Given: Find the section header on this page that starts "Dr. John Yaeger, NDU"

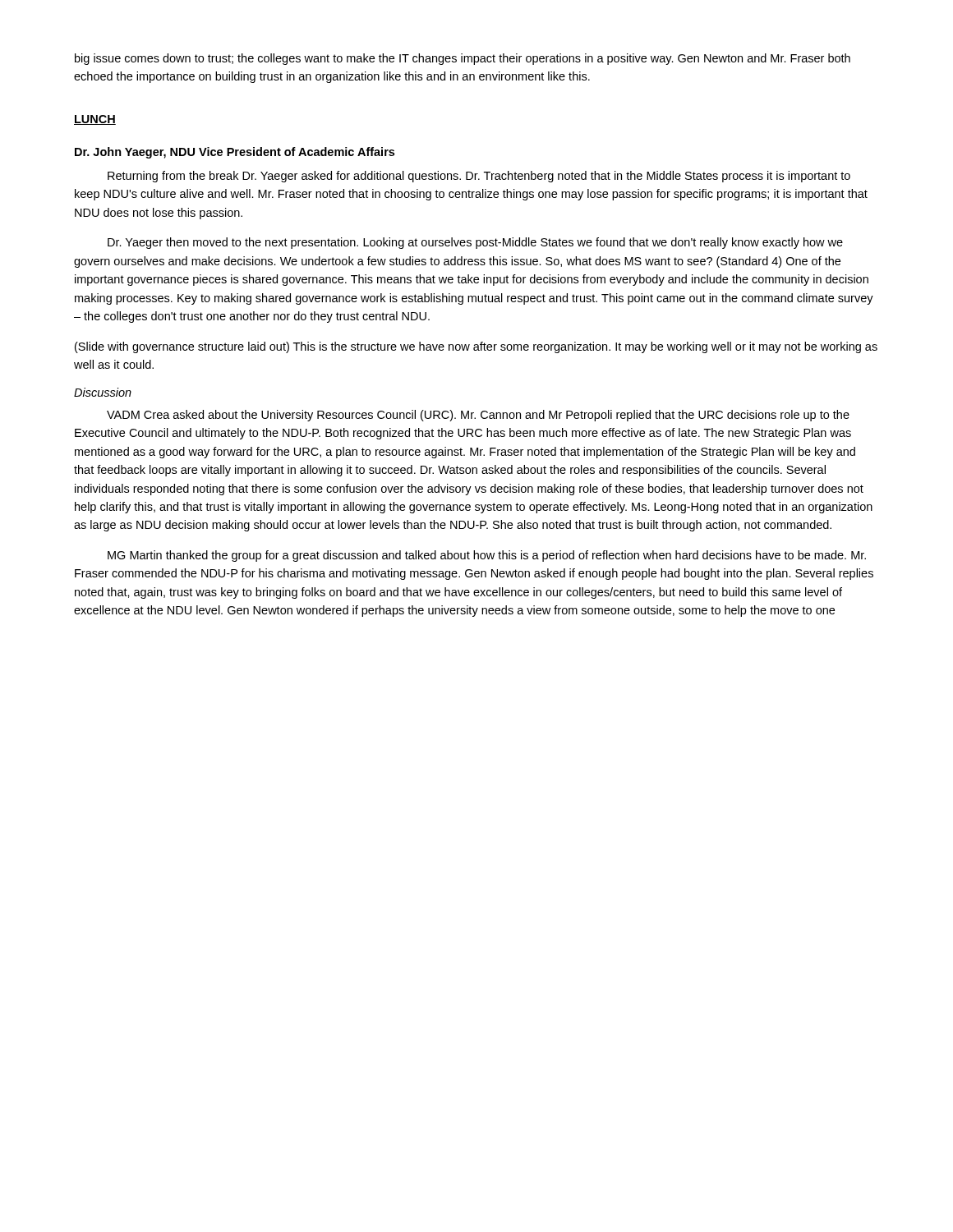Looking at the screenshot, I should 234,152.
